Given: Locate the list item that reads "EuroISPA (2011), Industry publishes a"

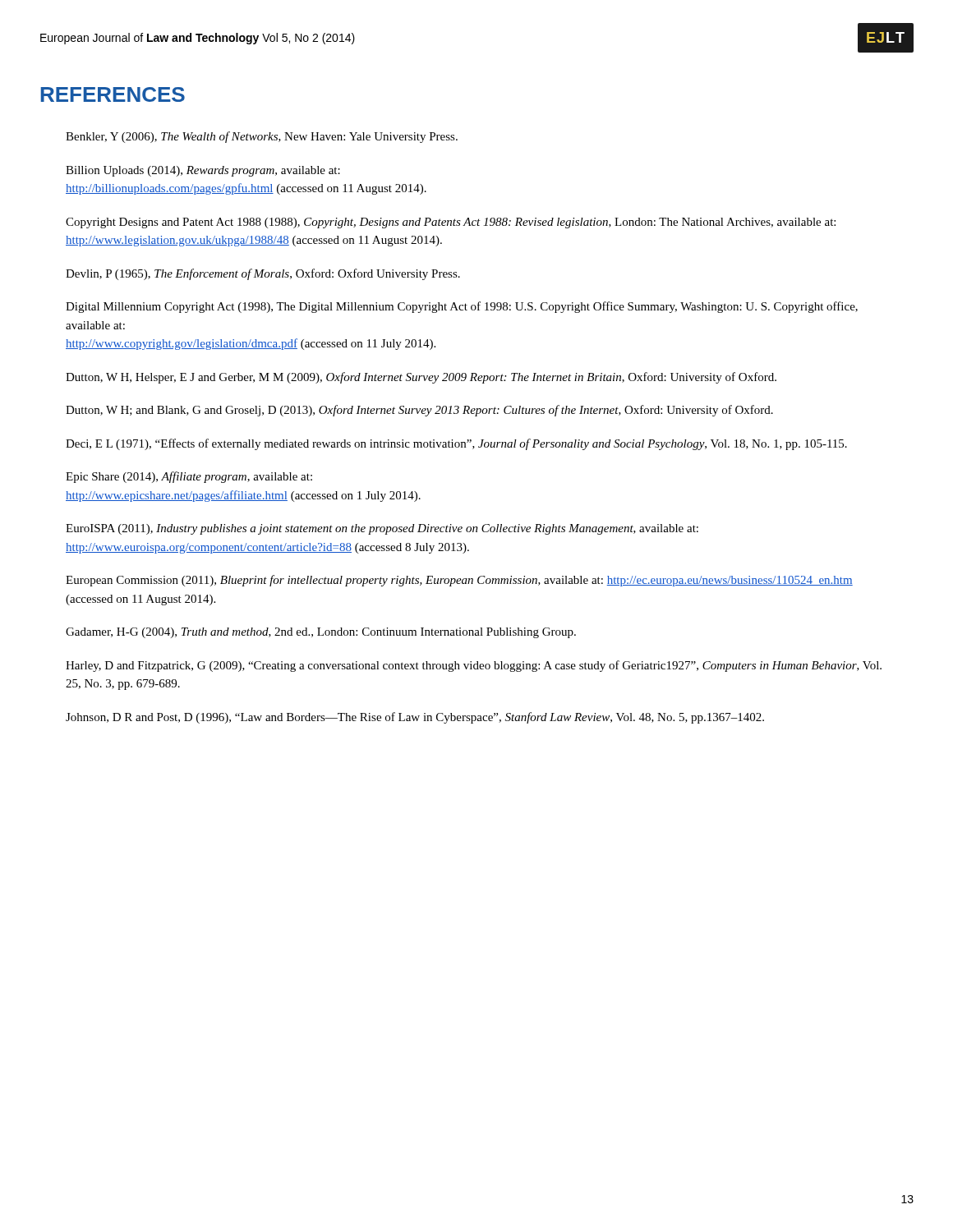Looking at the screenshot, I should (382, 537).
